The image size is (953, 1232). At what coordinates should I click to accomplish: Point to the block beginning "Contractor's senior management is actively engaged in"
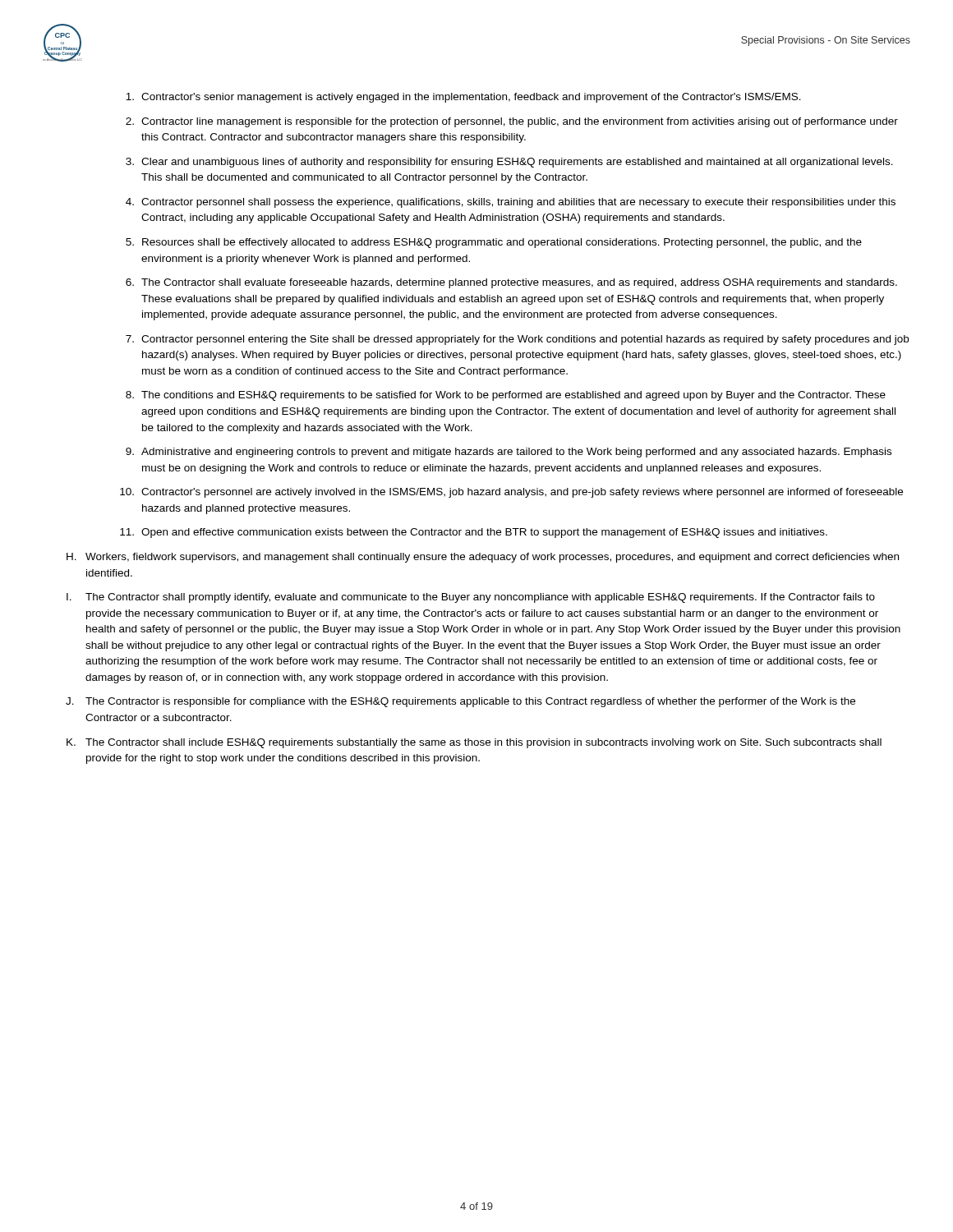pyautogui.click(x=509, y=97)
